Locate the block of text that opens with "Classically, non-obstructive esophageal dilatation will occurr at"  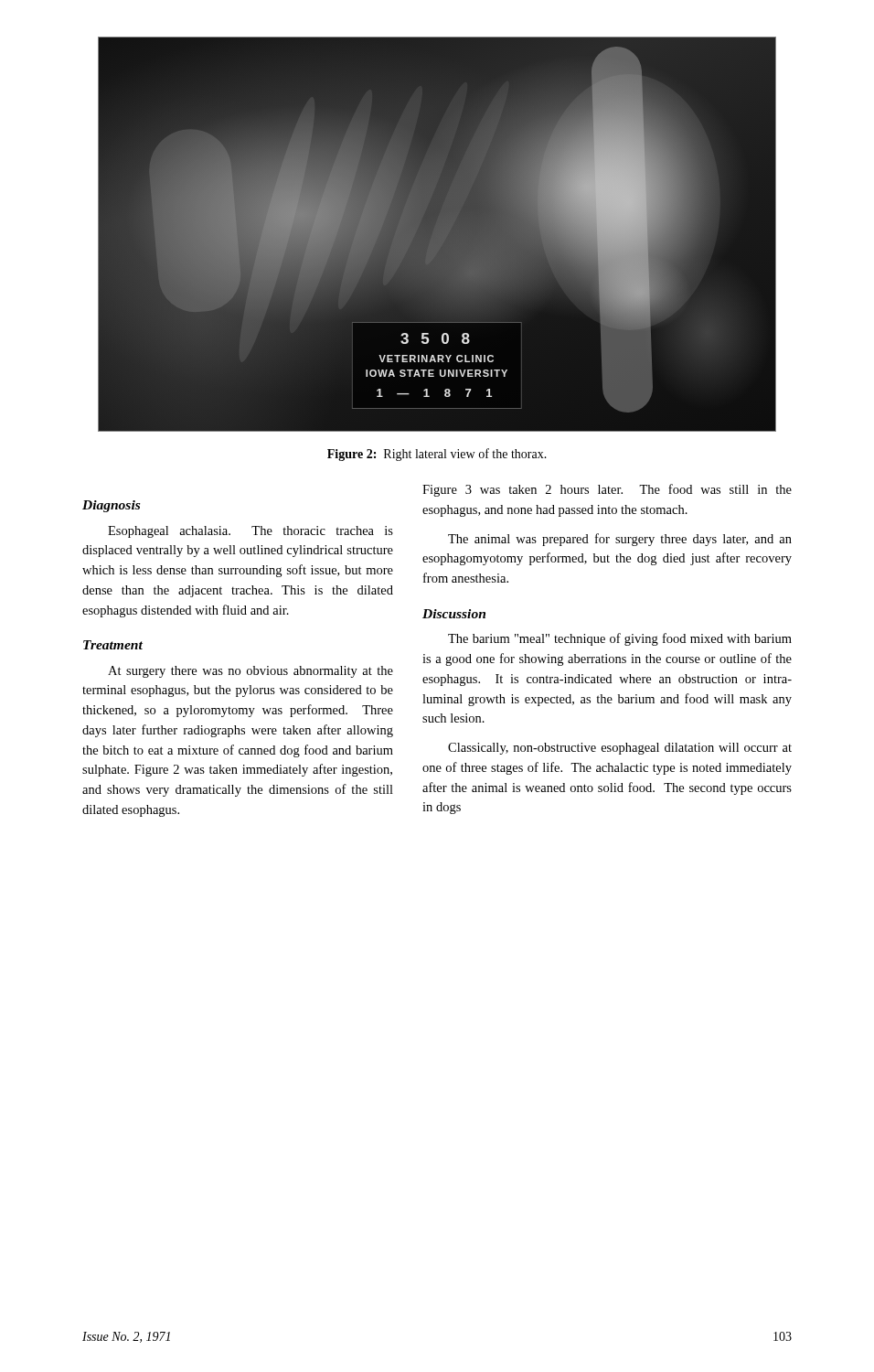pos(607,777)
